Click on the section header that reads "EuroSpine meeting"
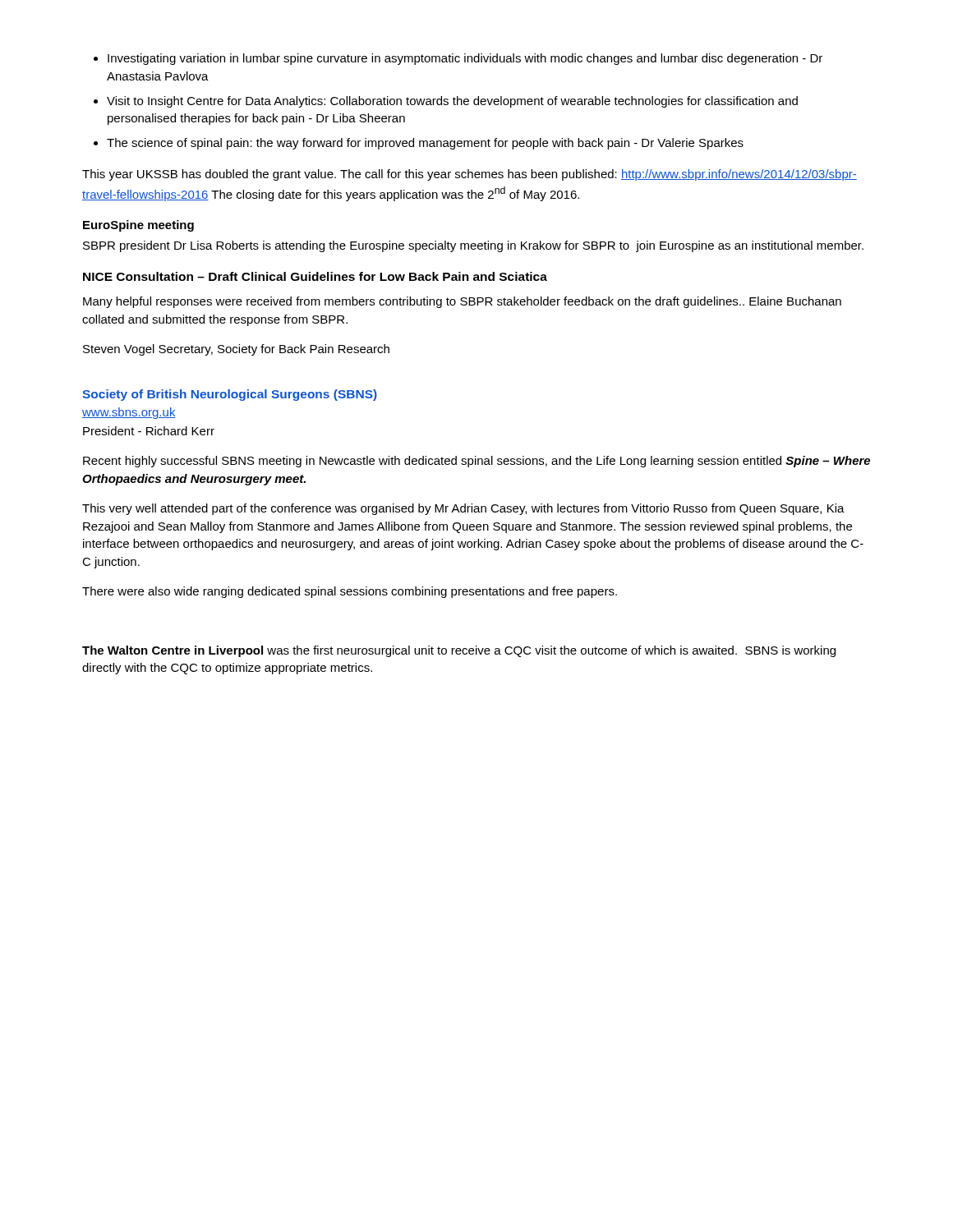This screenshot has height=1232, width=953. 138,225
